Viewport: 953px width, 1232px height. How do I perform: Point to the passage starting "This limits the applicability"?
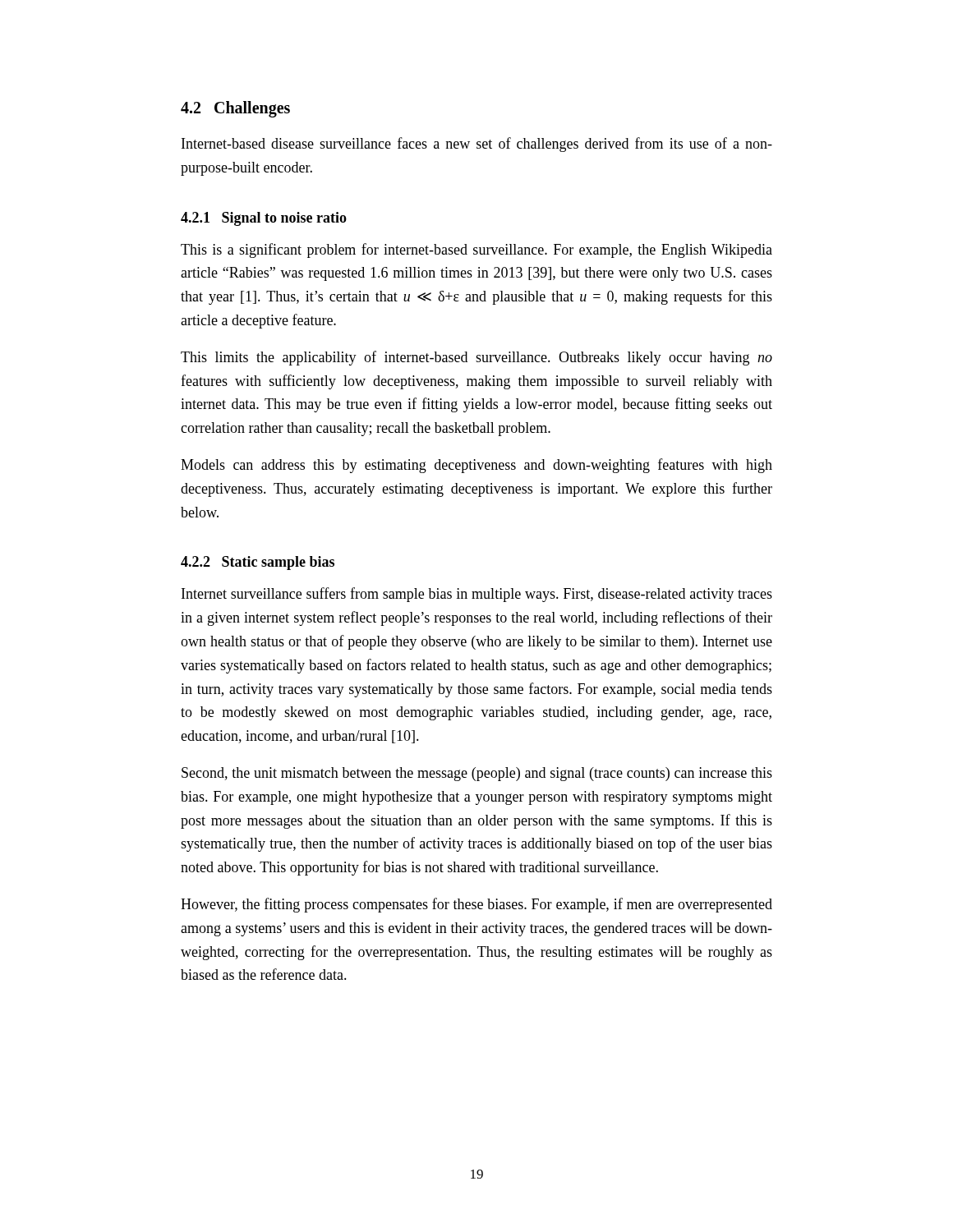click(x=476, y=393)
